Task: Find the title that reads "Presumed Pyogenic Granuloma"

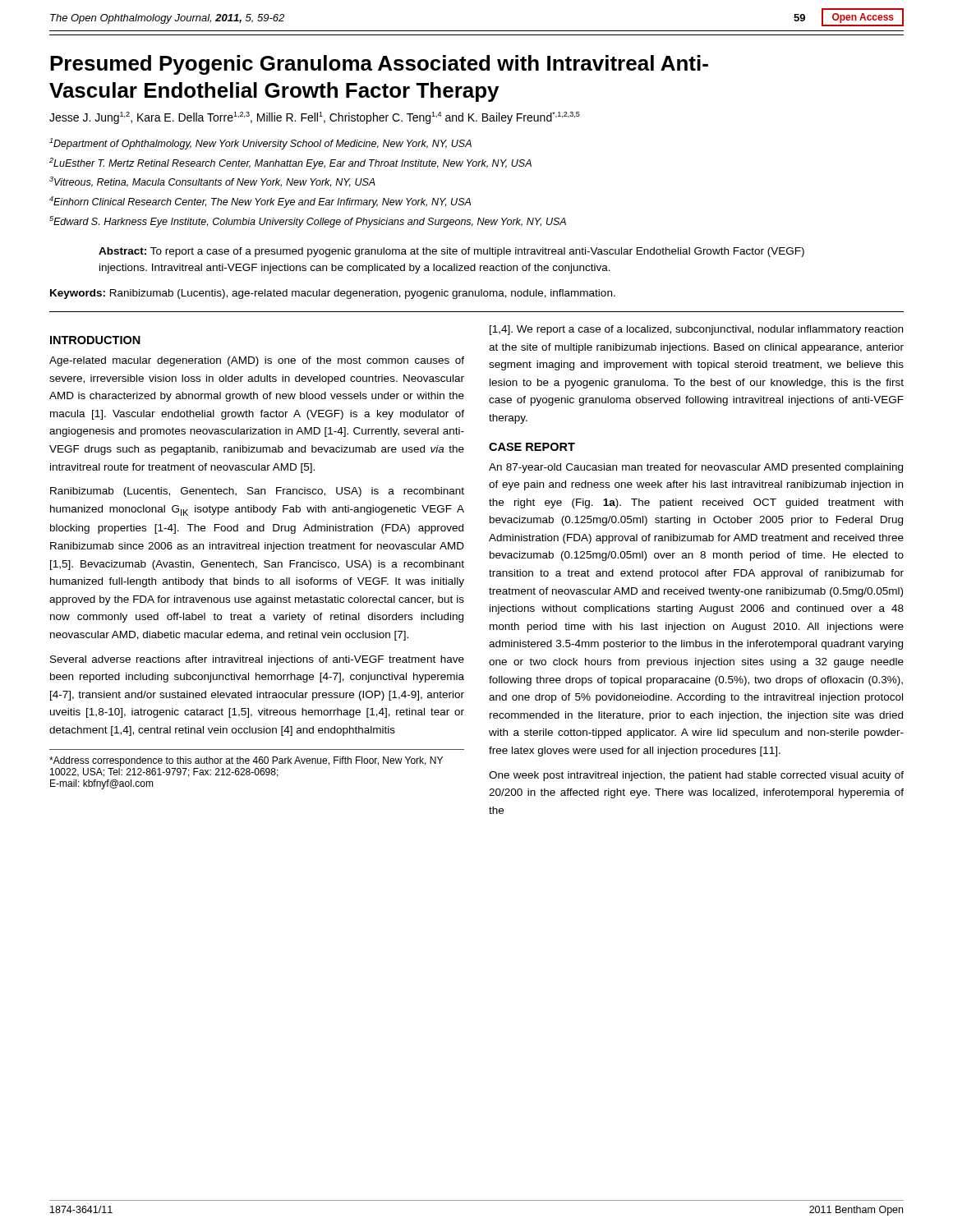Action: click(476, 77)
